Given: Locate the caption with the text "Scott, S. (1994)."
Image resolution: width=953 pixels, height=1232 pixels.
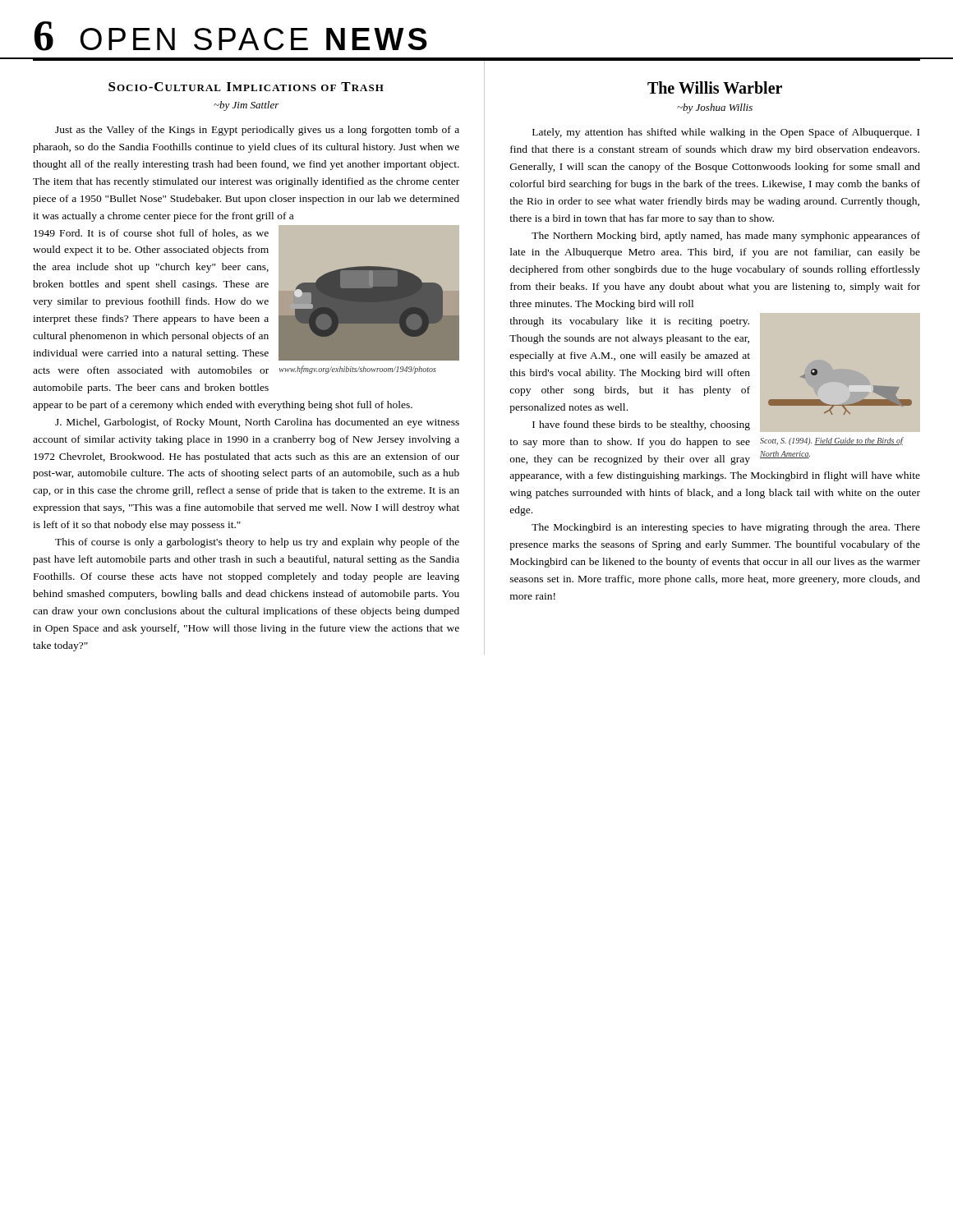Looking at the screenshot, I should coord(831,447).
